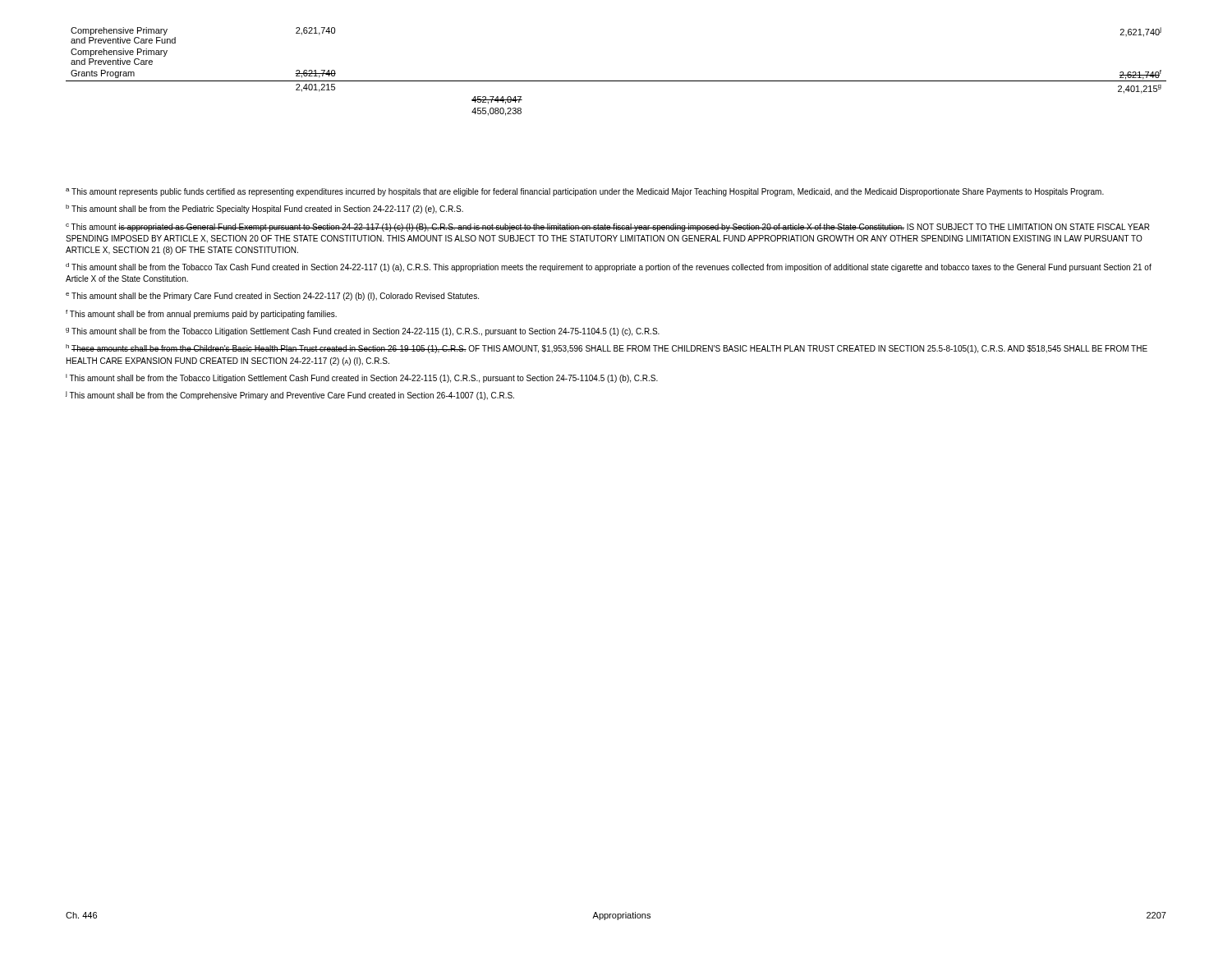Point to the element starting "d This amount shall be from"
1232x953 pixels.
coord(616,273)
